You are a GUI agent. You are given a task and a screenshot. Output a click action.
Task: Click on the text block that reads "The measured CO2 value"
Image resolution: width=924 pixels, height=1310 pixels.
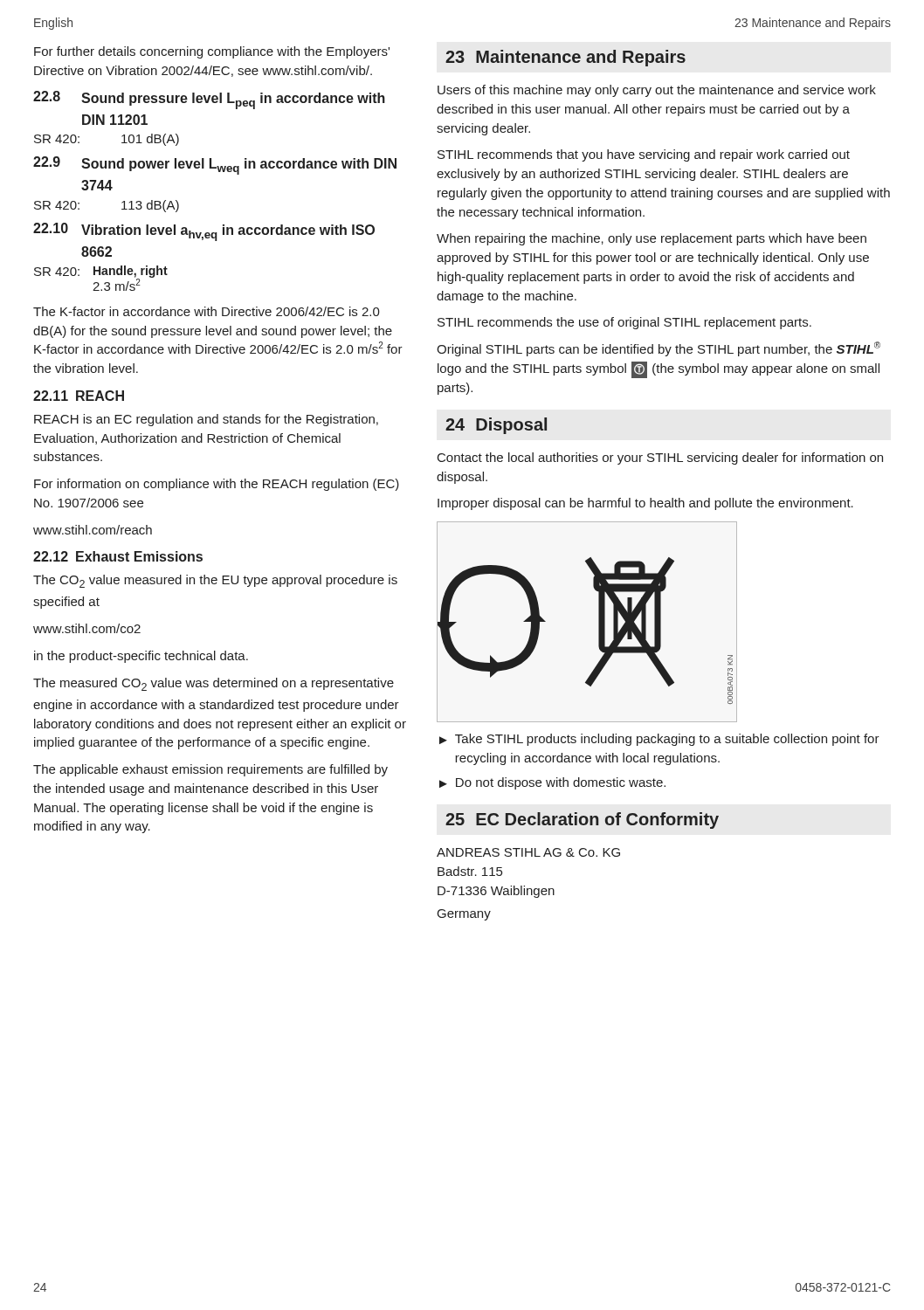[221, 713]
